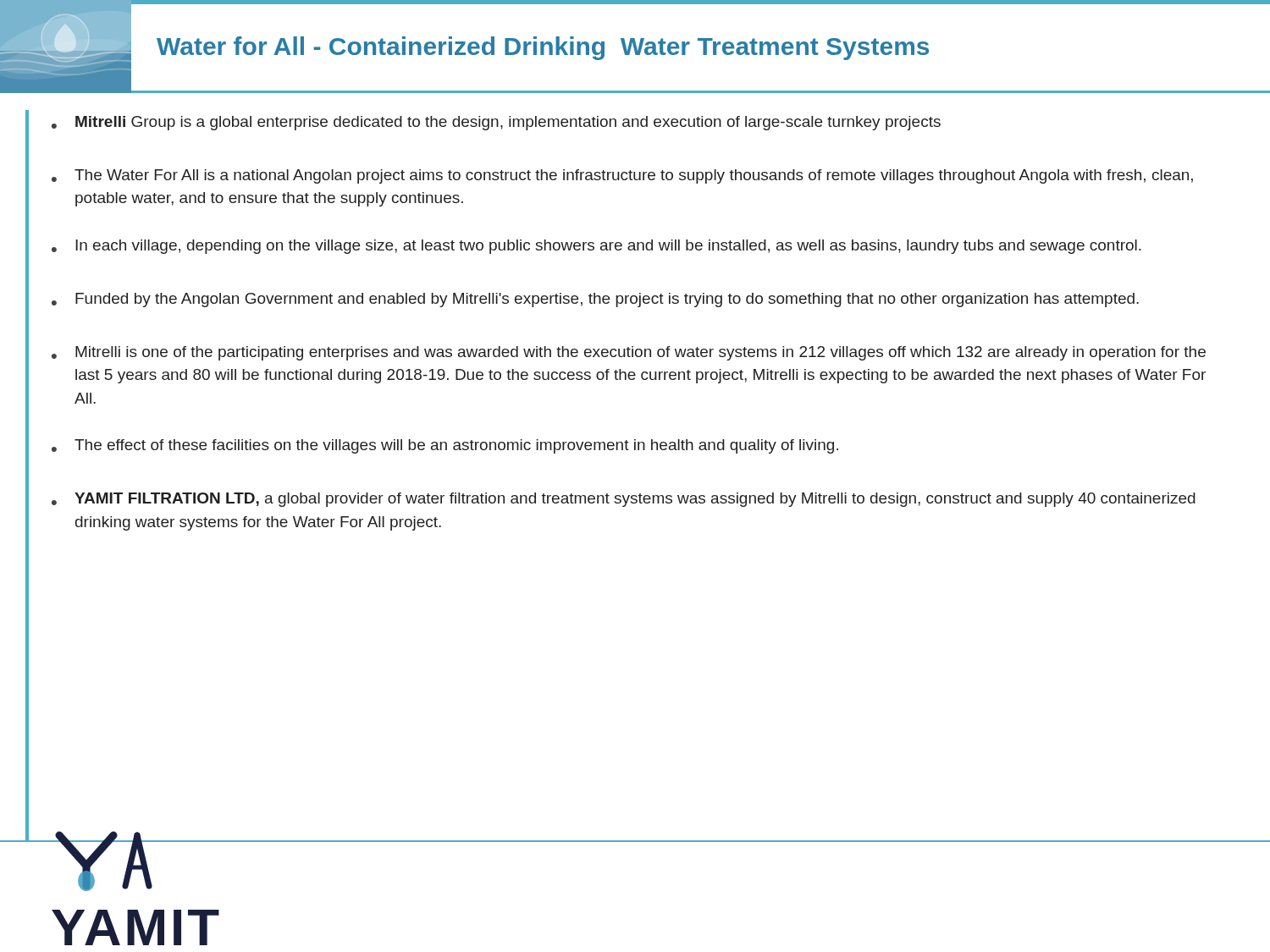Locate the list item that says "• Mitrelli is one of the"
Screen dimensions: 952x1270
point(635,375)
